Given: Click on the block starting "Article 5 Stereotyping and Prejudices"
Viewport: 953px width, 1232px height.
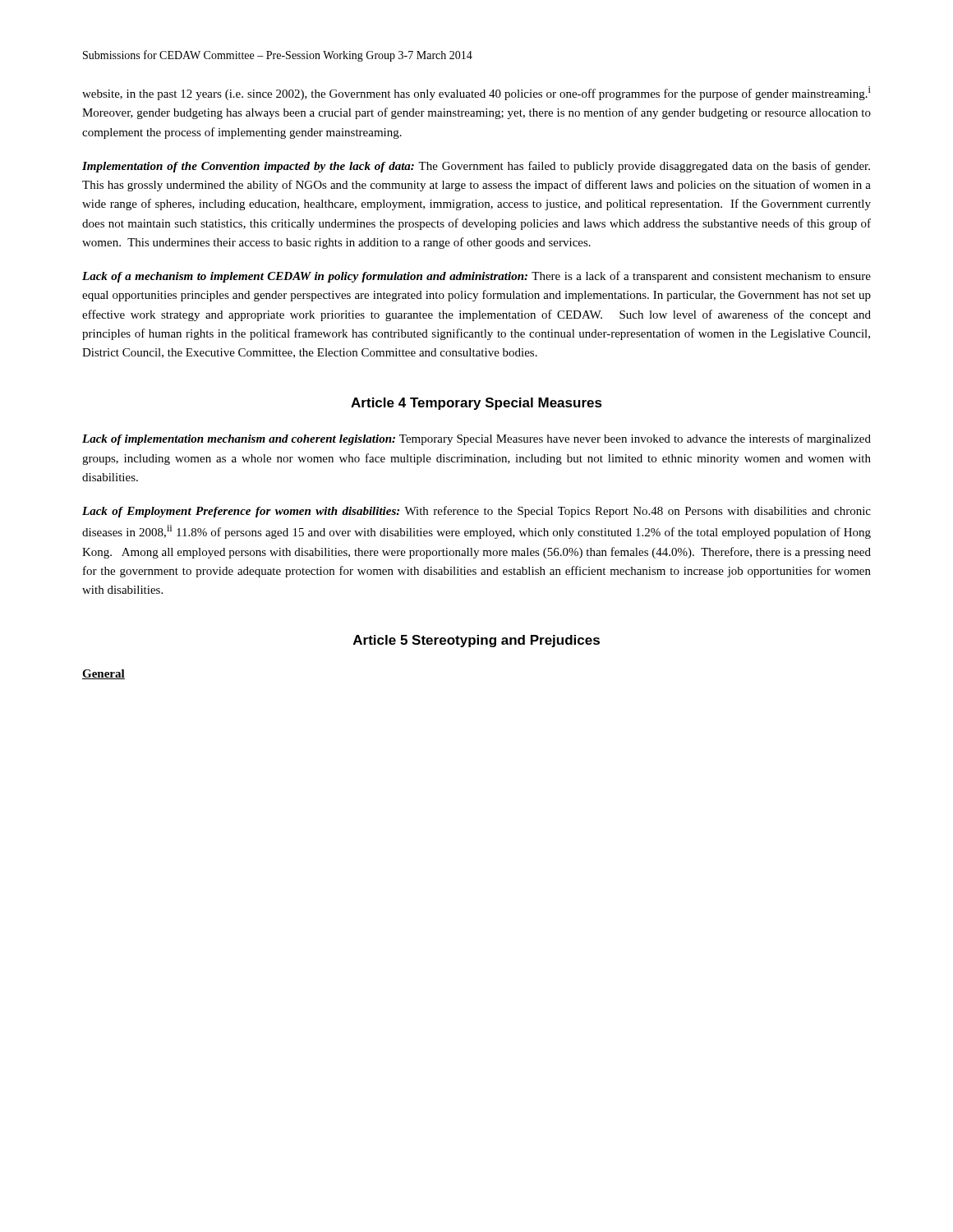Looking at the screenshot, I should 476,640.
